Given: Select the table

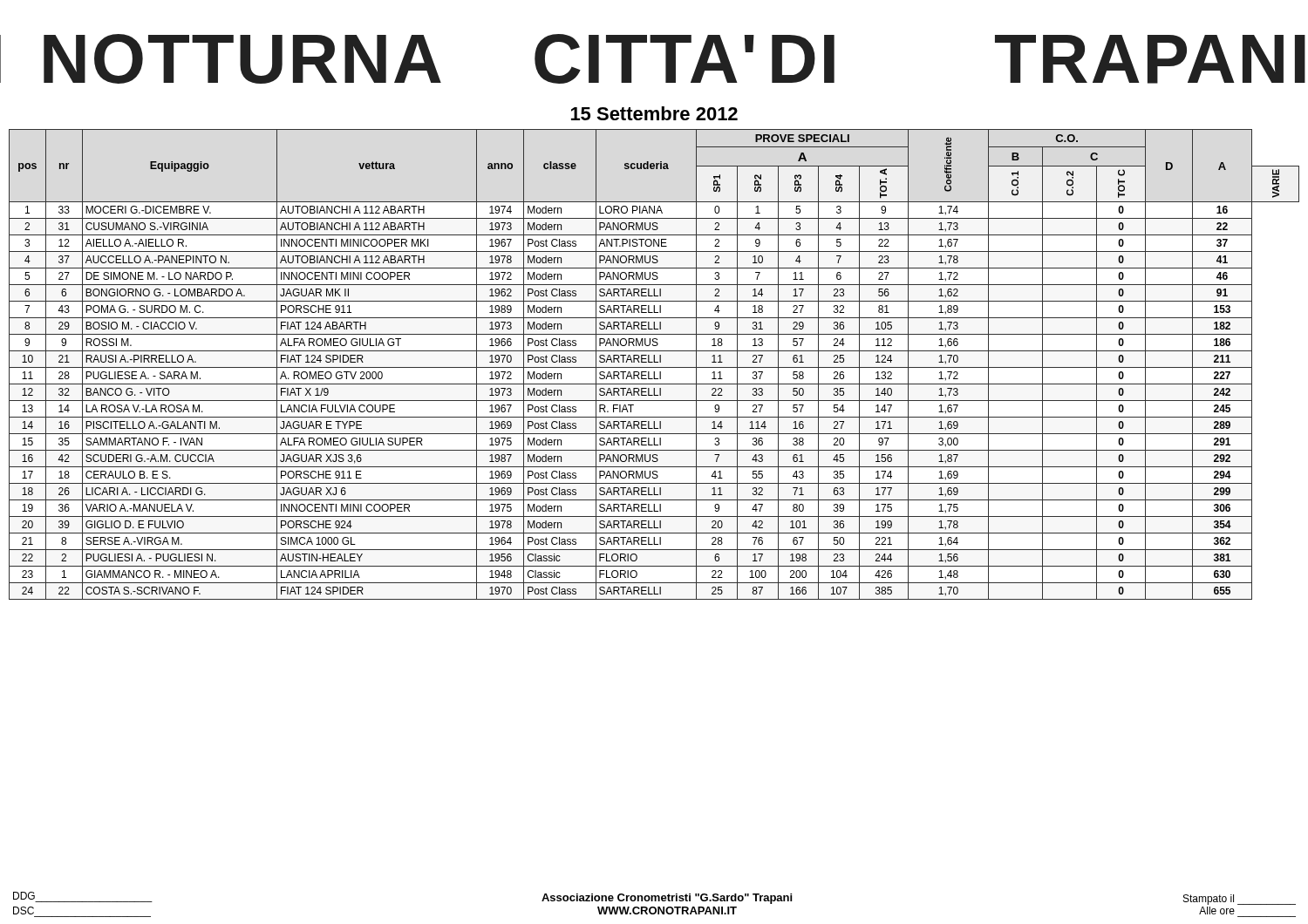Looking at the screenshot, I should [x=654, y=364].
